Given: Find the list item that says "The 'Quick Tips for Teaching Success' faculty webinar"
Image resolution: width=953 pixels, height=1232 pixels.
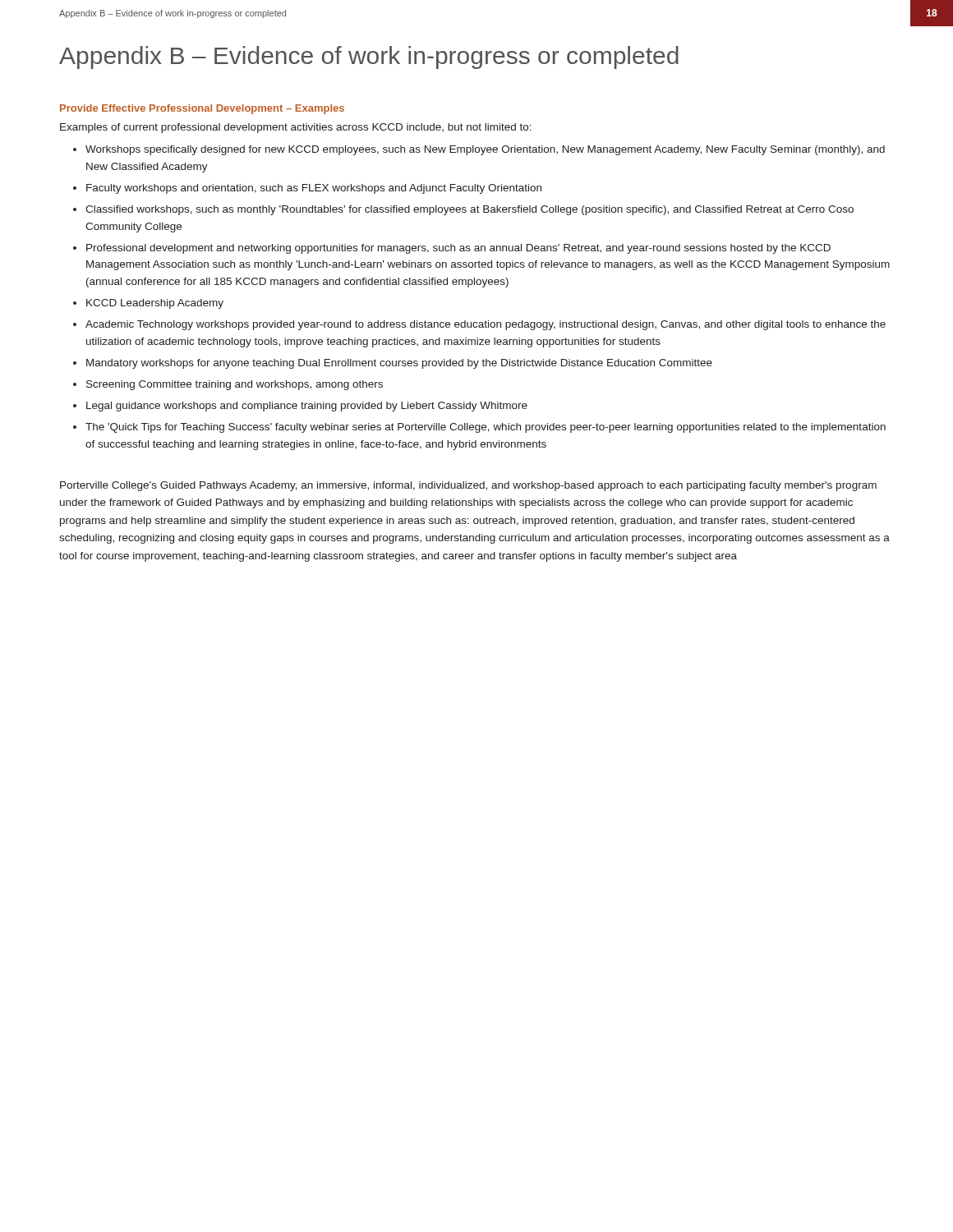Looking at the screenshot, I should pos(486,435).
